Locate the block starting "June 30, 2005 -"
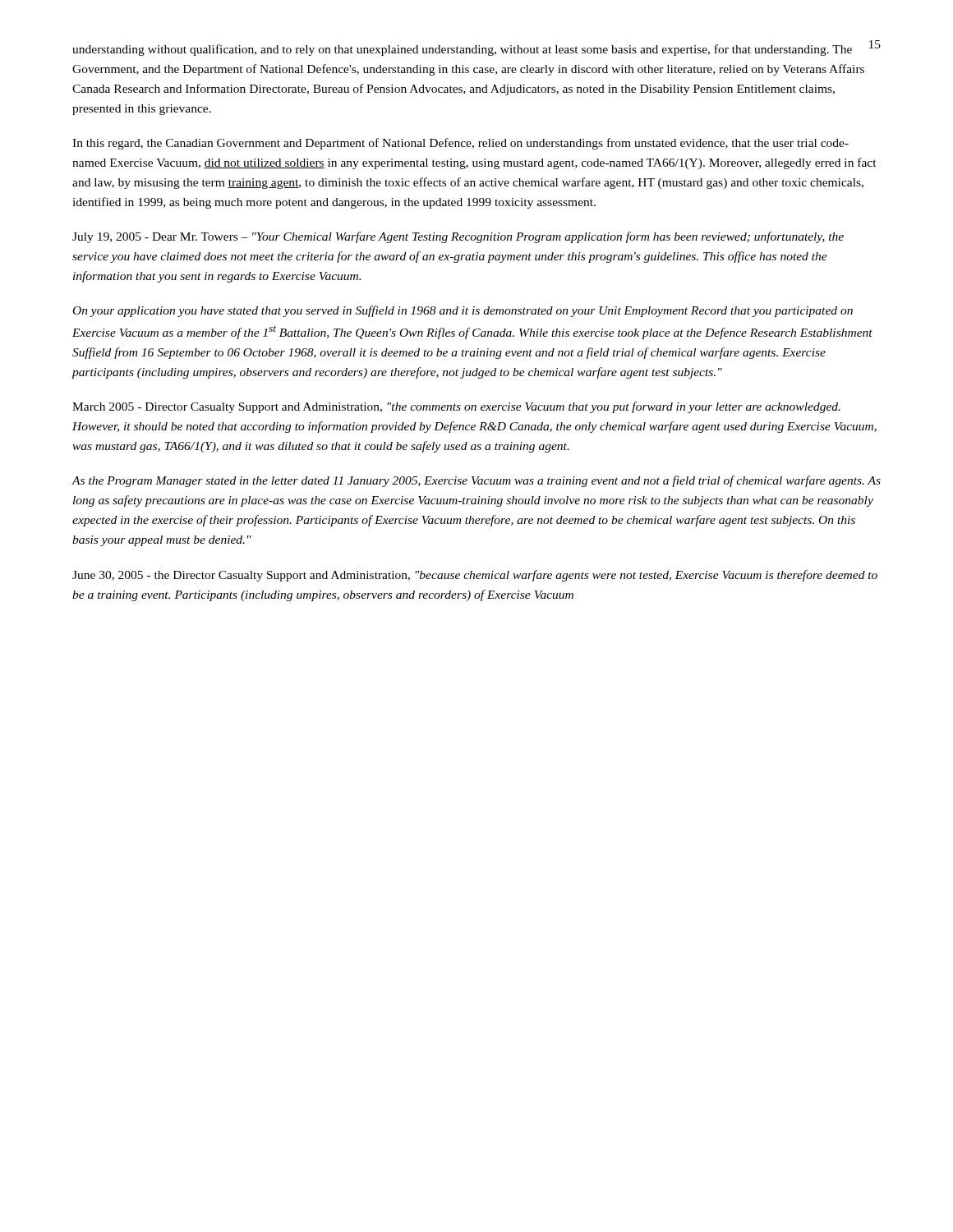Screen dimensions: 1232x953 point(476,584)
